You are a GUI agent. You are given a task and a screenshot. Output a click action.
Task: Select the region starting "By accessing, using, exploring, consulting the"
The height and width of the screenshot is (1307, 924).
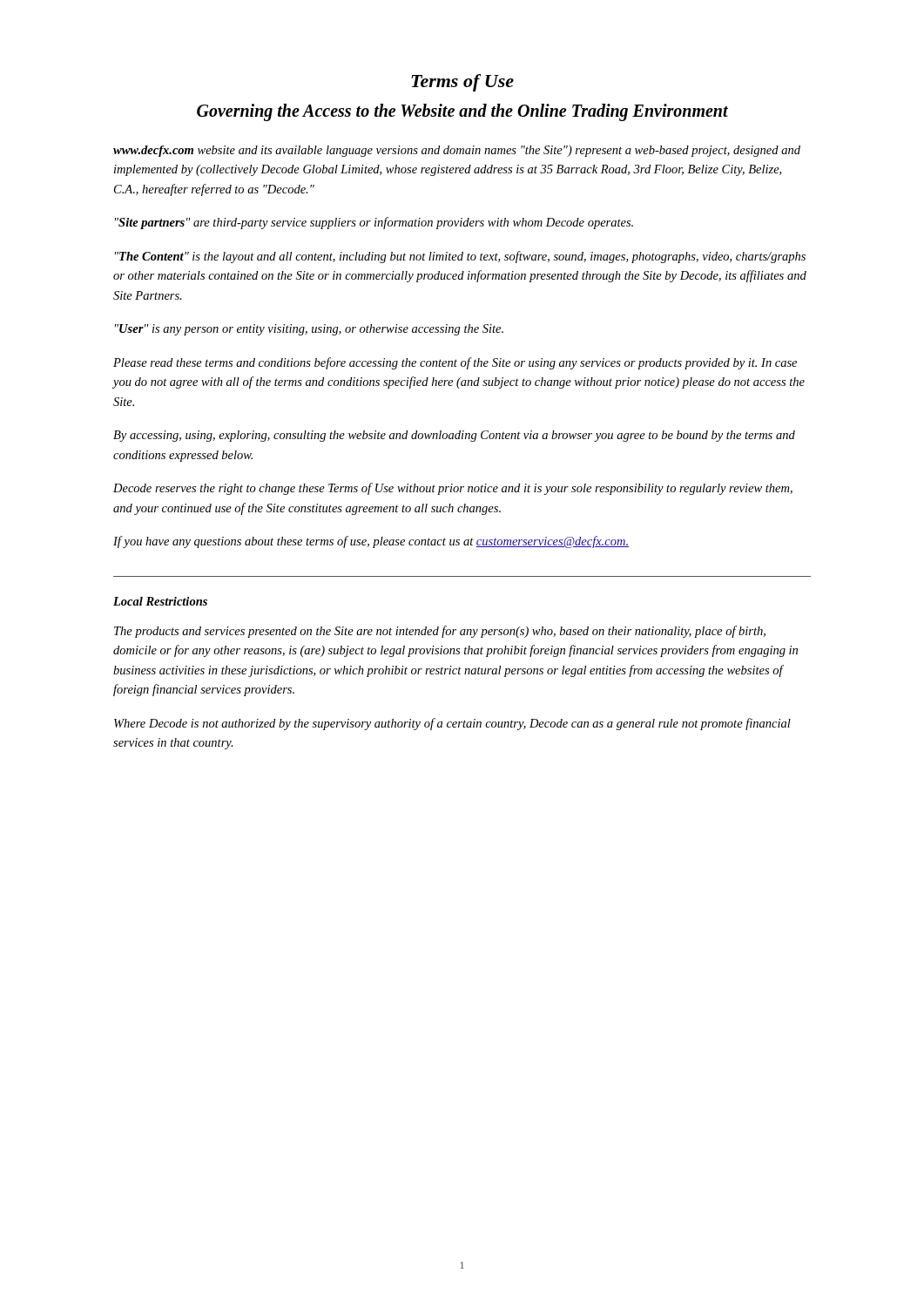462,445
